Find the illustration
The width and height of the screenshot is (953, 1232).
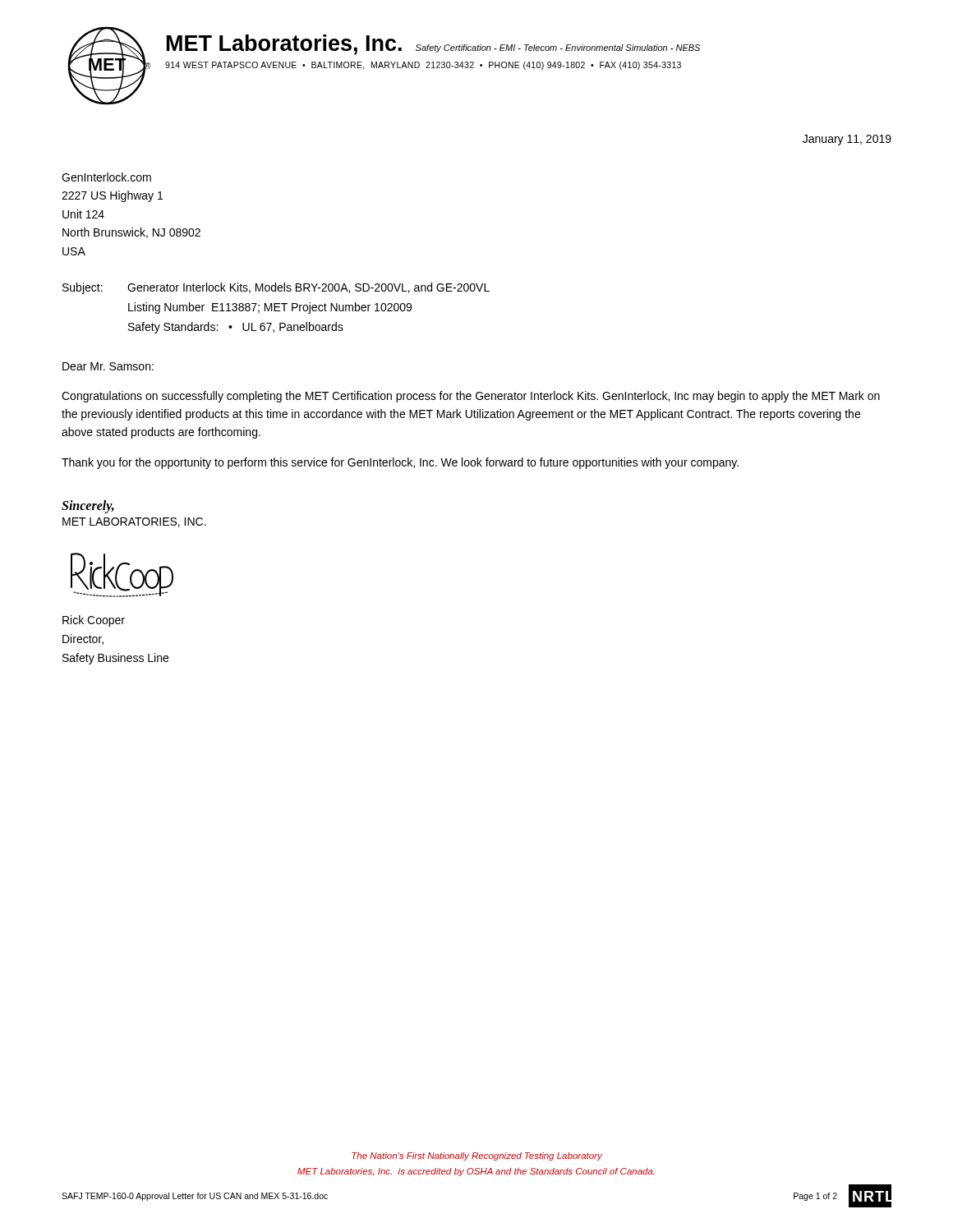point(476,570)
